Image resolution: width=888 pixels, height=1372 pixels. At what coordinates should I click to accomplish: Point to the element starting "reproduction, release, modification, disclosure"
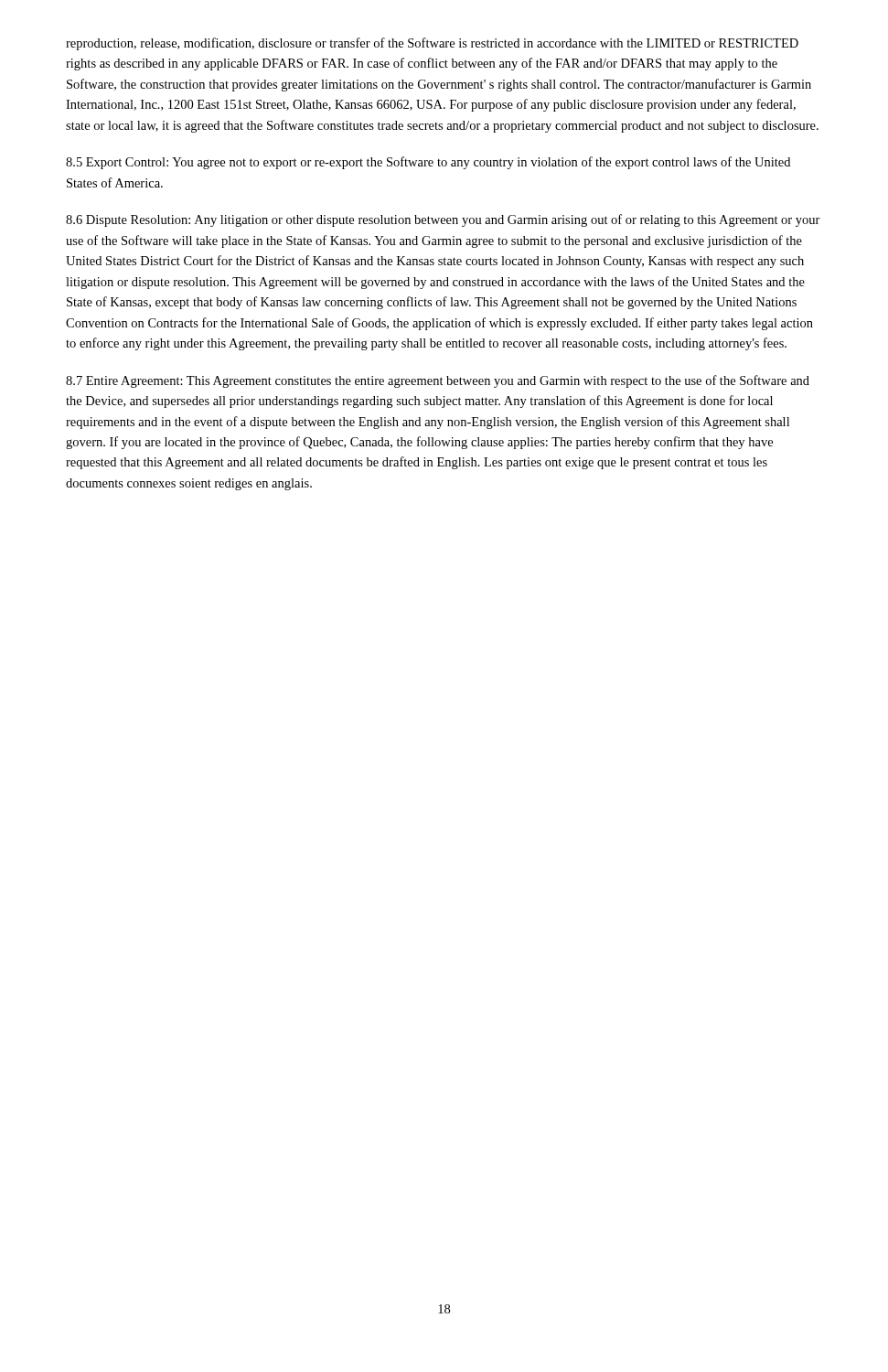pyautogui.click(x=442, y=84)
